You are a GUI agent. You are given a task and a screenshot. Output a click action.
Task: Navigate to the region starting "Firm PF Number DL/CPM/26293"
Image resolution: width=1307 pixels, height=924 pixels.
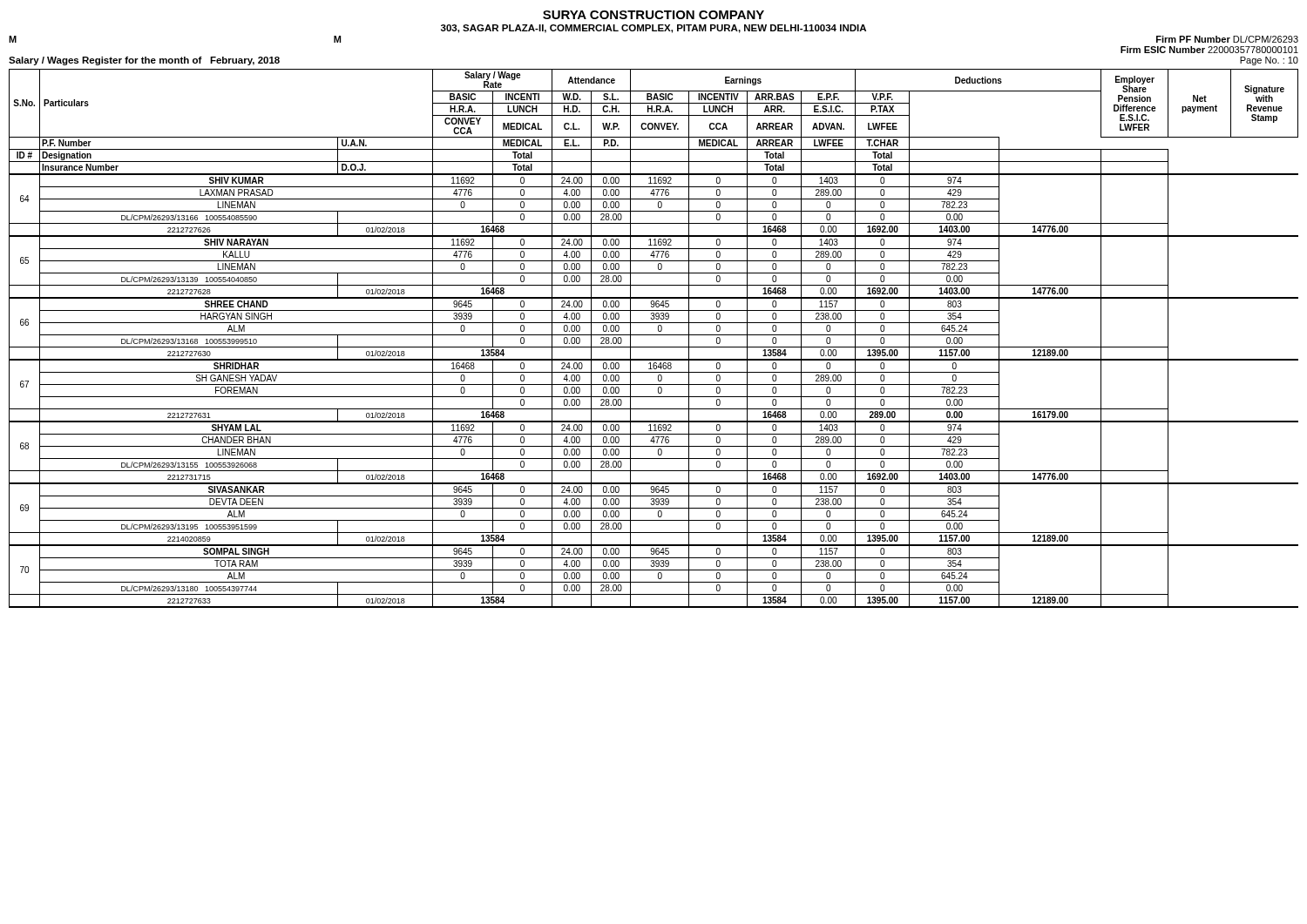1209,44
